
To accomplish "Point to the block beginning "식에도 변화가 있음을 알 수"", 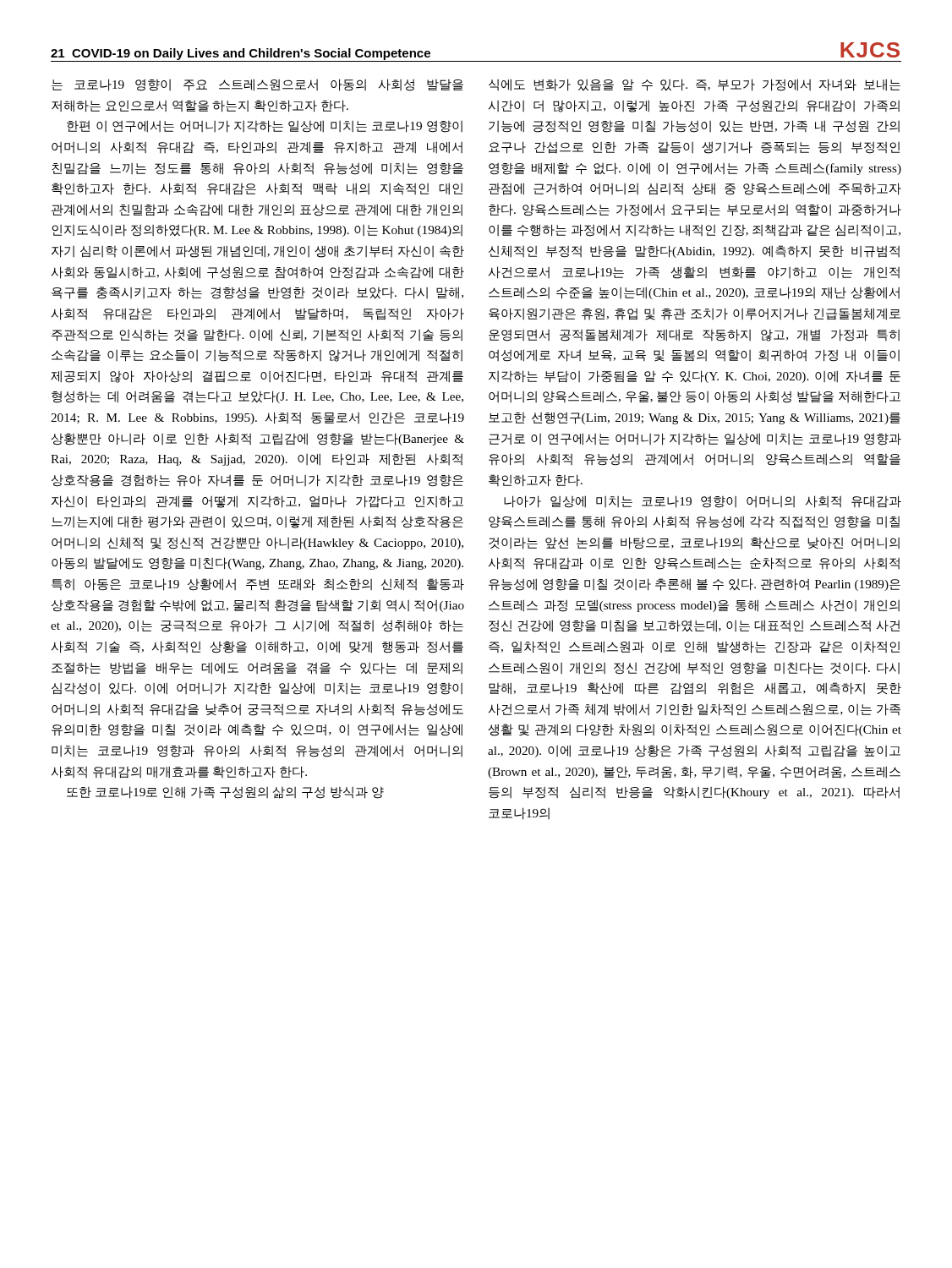I will point(695,449).
